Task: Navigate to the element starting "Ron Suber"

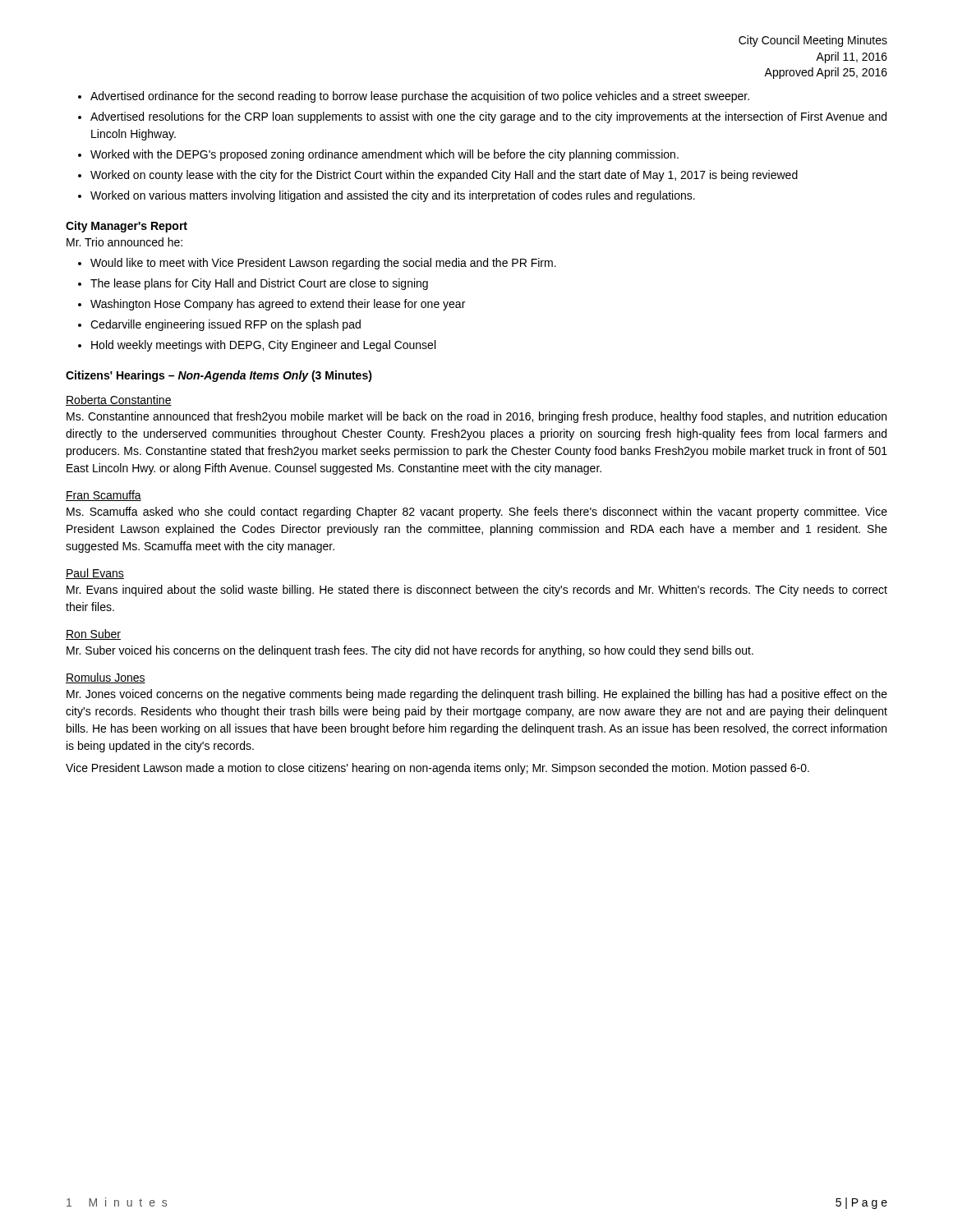Action: tap(93, 634)
